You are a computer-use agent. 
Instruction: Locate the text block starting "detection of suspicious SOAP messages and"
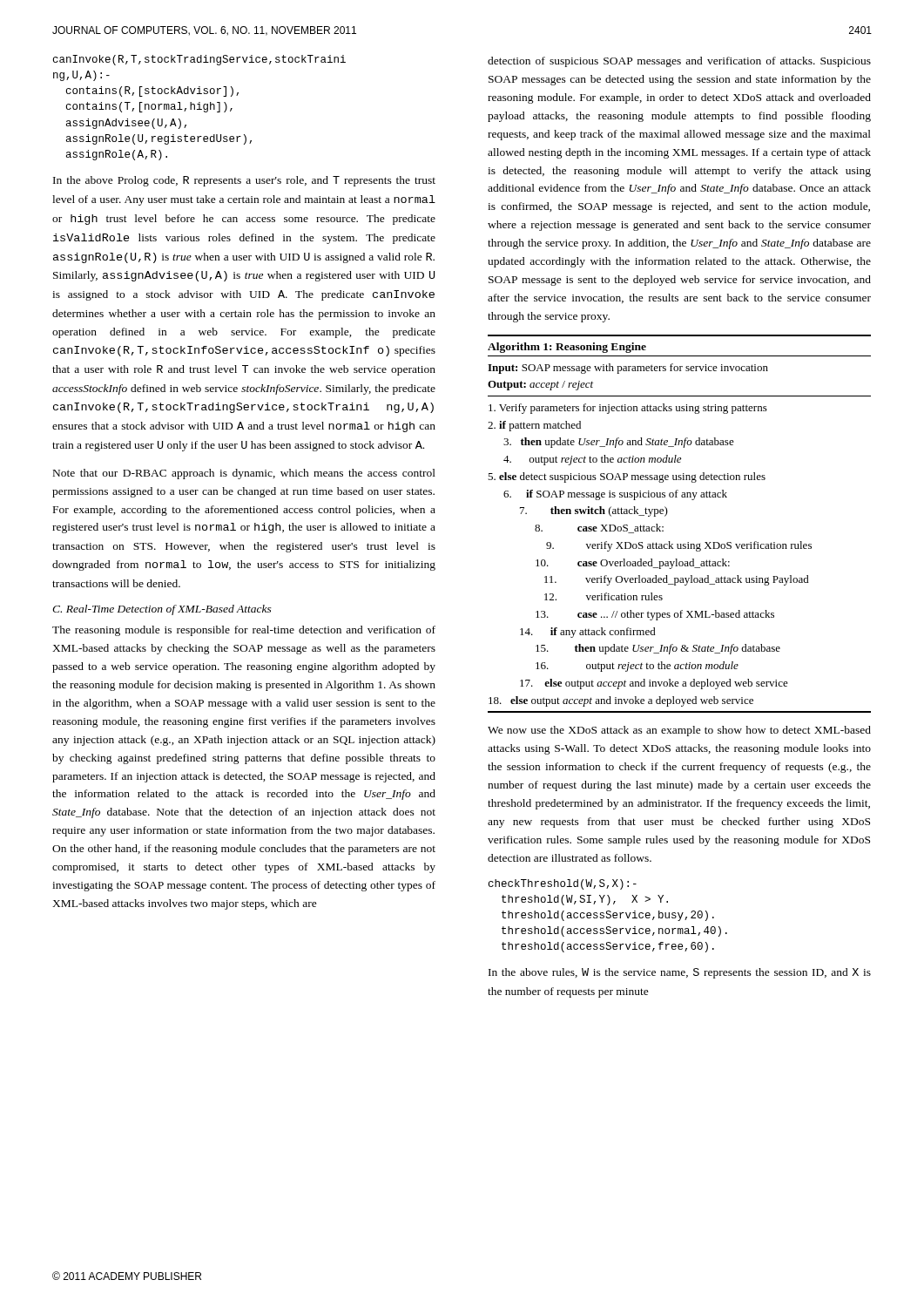point(679,188)
